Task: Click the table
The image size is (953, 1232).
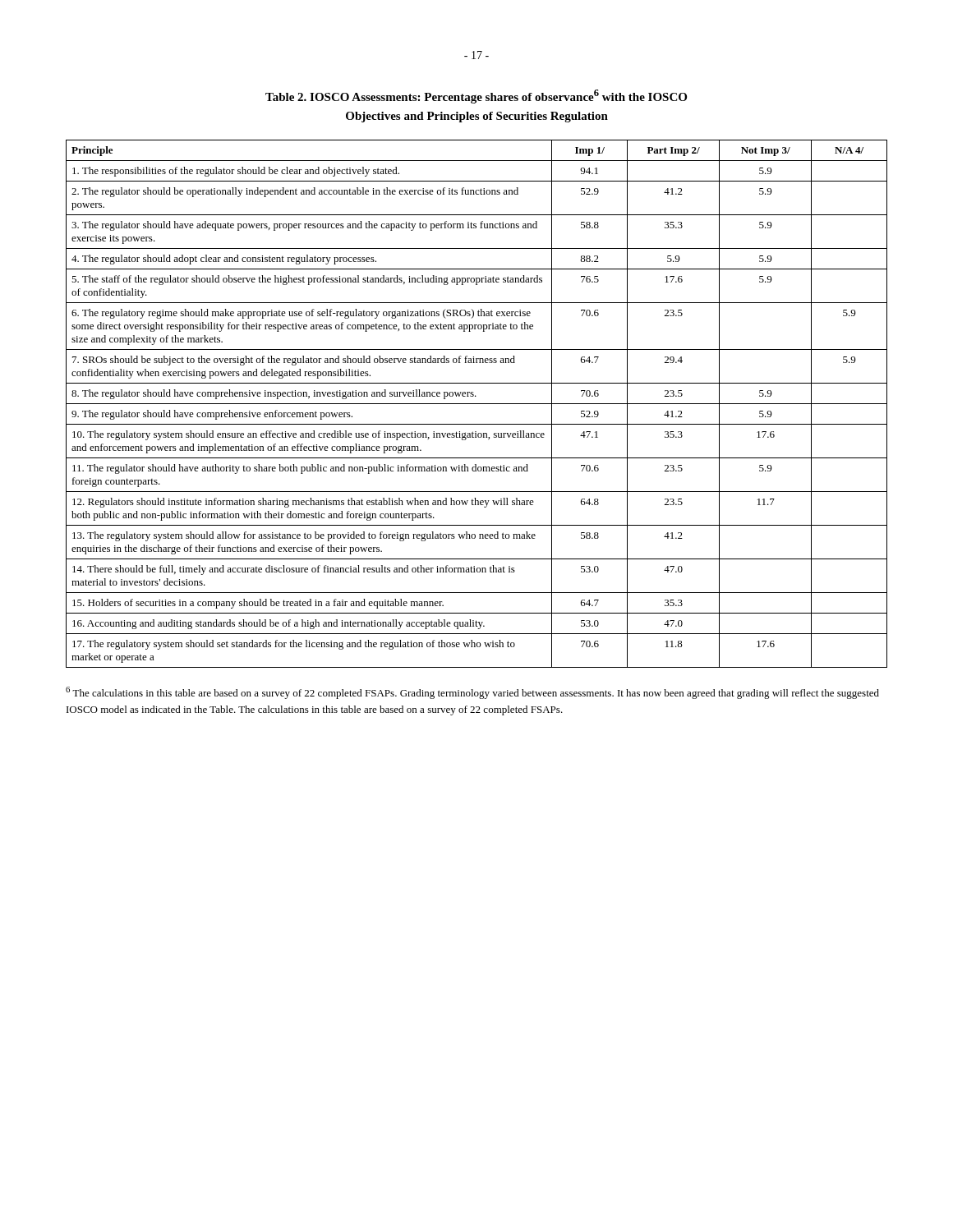Action: pos(476,404)
